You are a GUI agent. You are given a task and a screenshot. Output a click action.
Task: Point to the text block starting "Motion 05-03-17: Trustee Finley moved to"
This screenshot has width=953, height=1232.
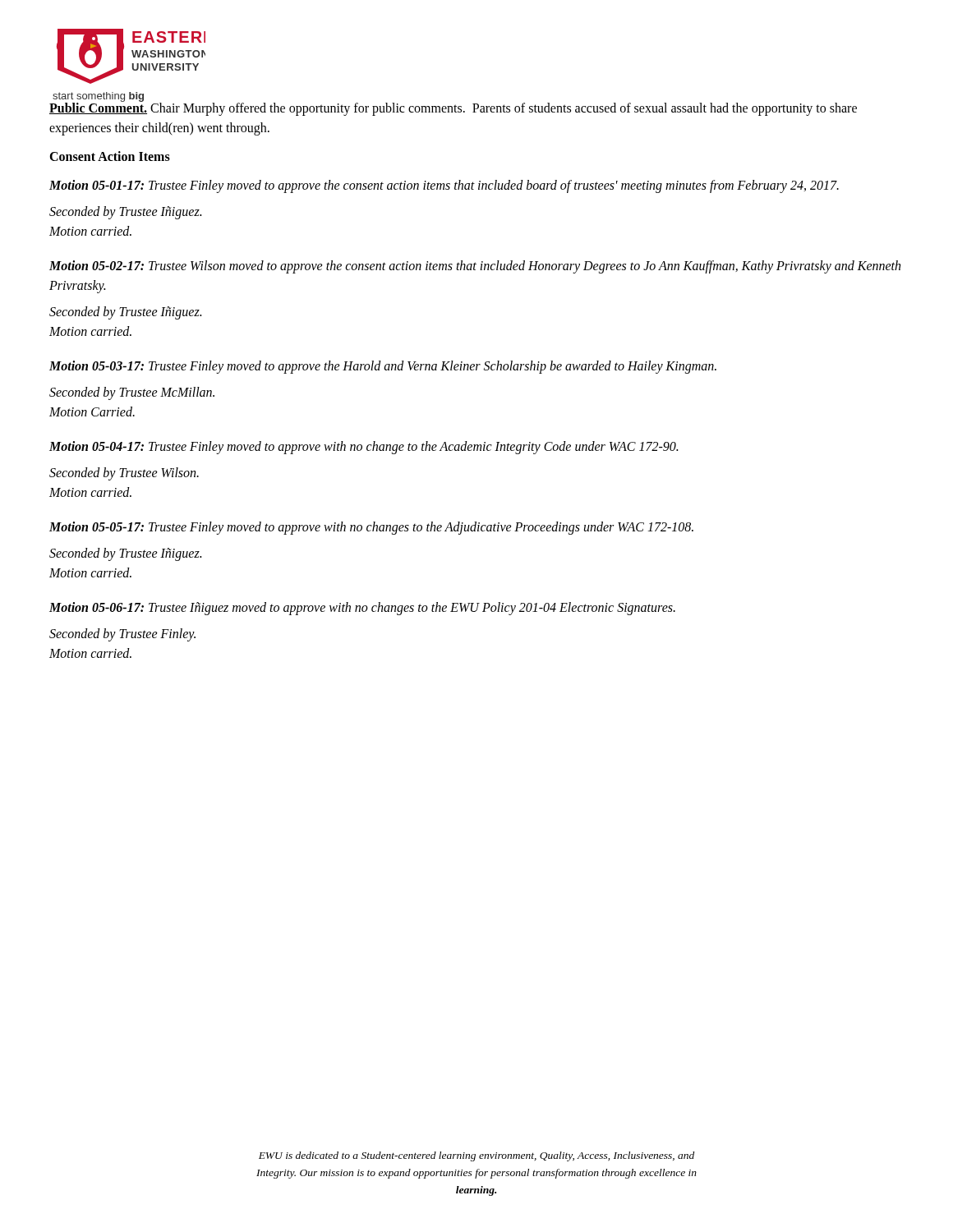coord(383,366)
